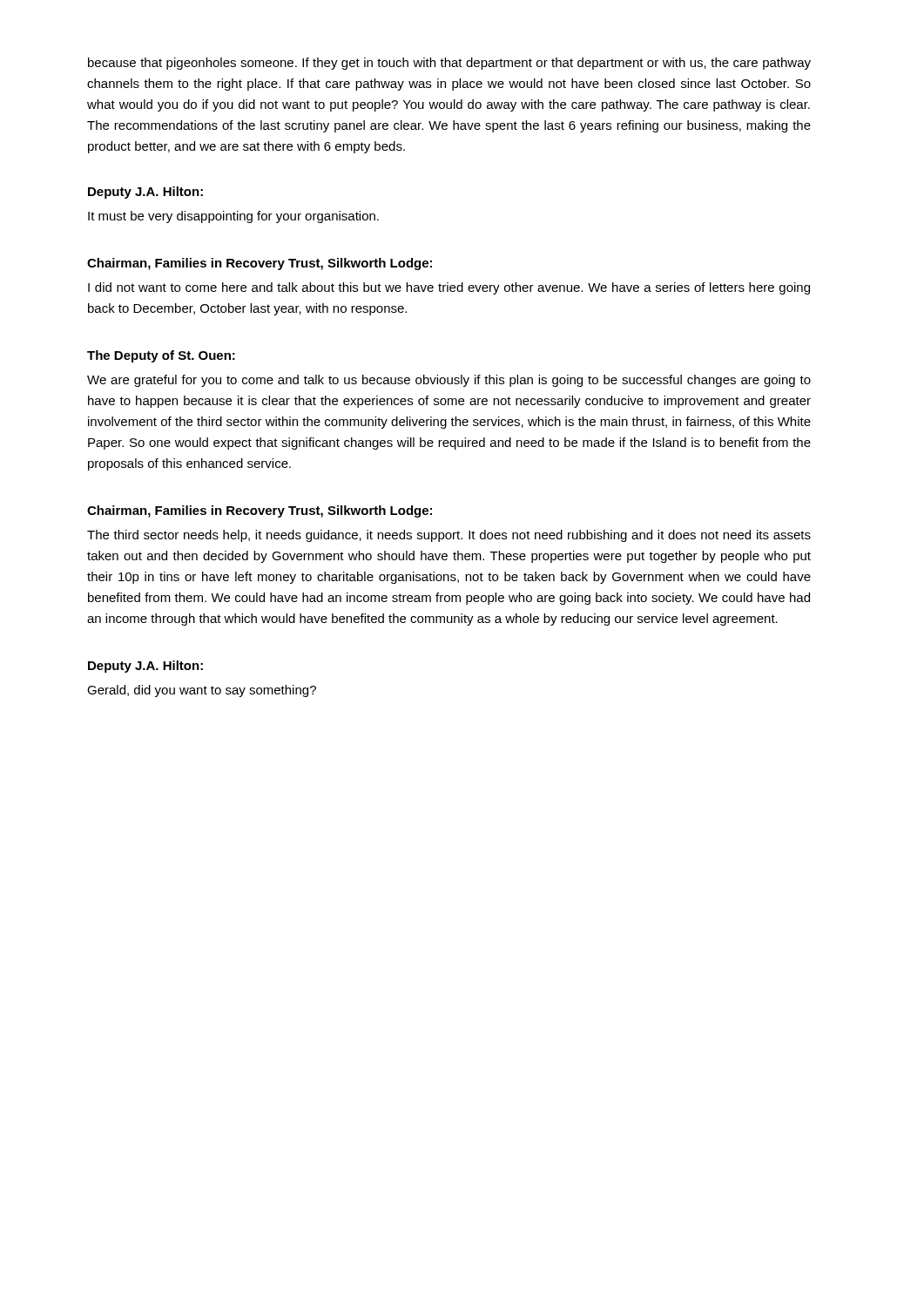The image size is (924, 1307).
Task: Navigate to the text block starting "We are grateful for"
Action: (x=449, y=421)
